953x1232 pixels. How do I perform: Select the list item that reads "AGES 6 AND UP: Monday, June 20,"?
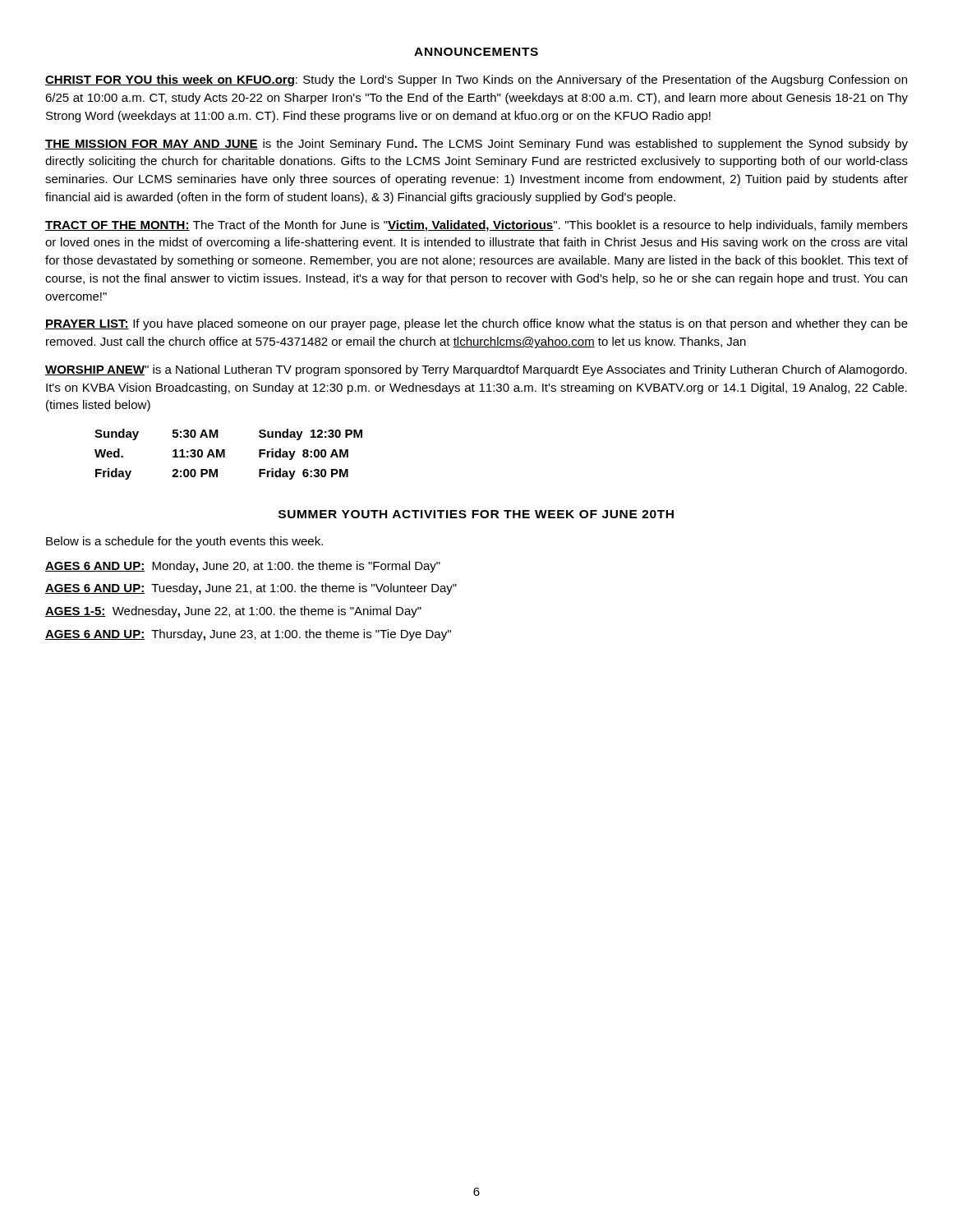243,565
